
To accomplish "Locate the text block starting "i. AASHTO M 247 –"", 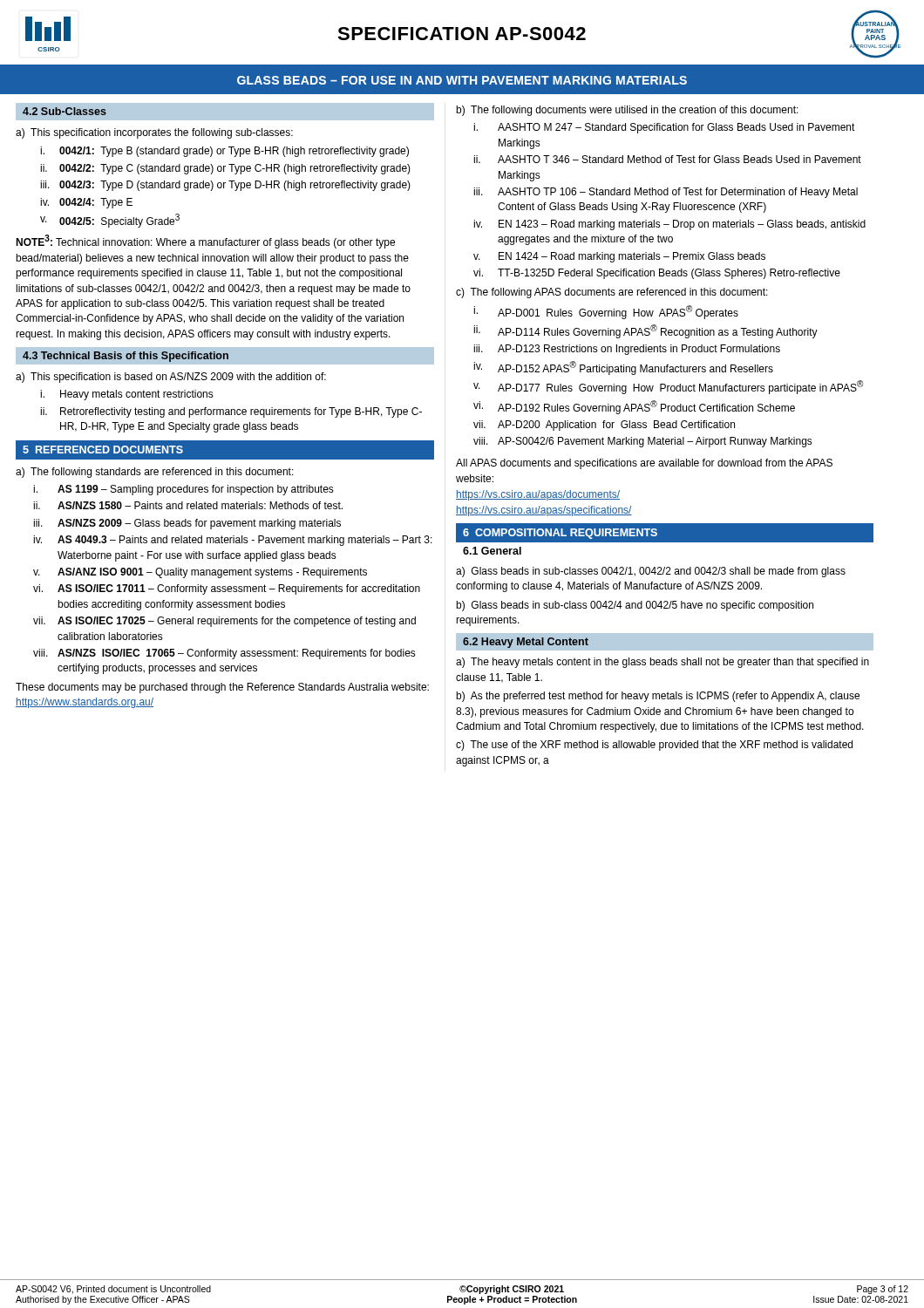I will pos(673,136).
